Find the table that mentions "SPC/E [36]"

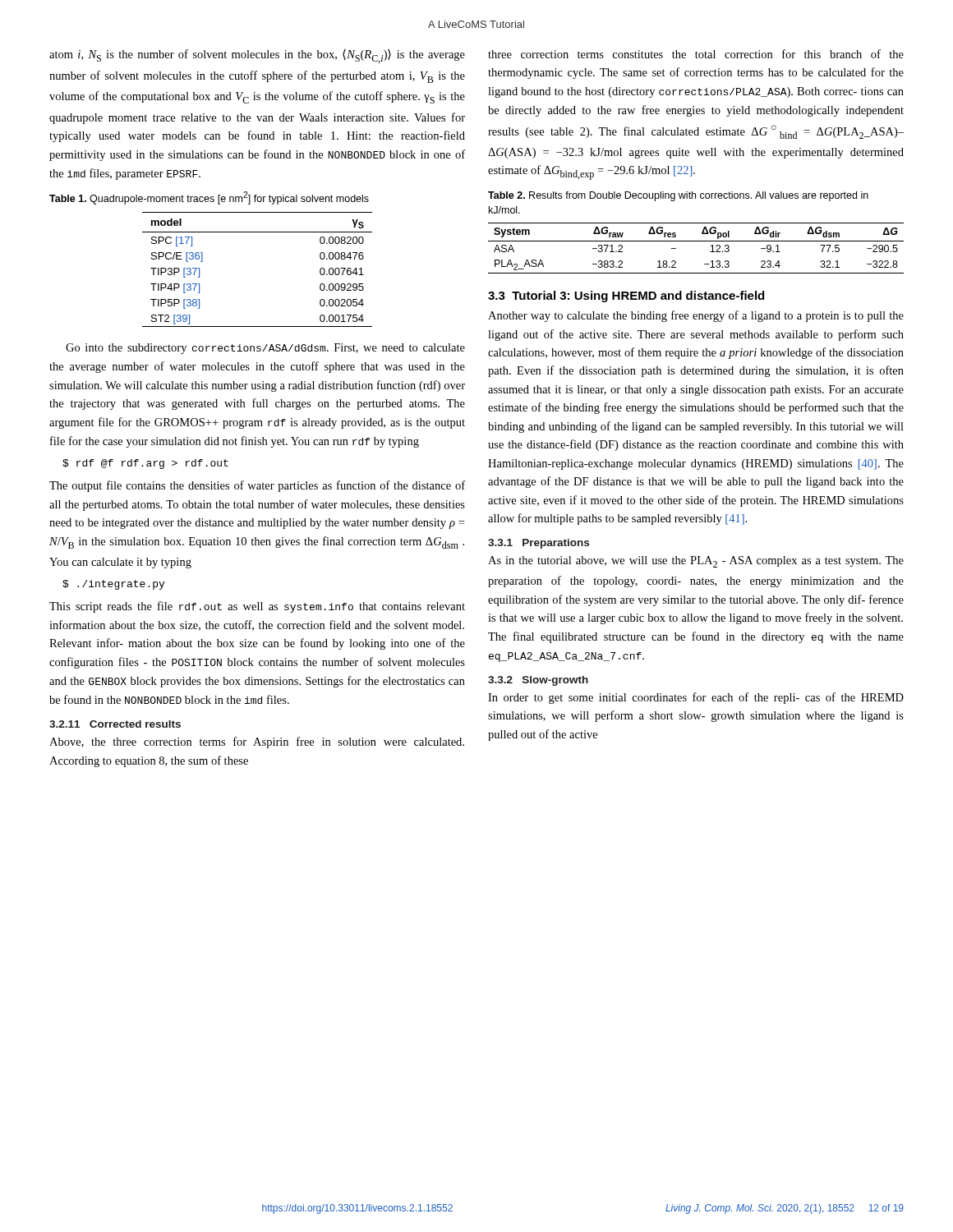257,269
